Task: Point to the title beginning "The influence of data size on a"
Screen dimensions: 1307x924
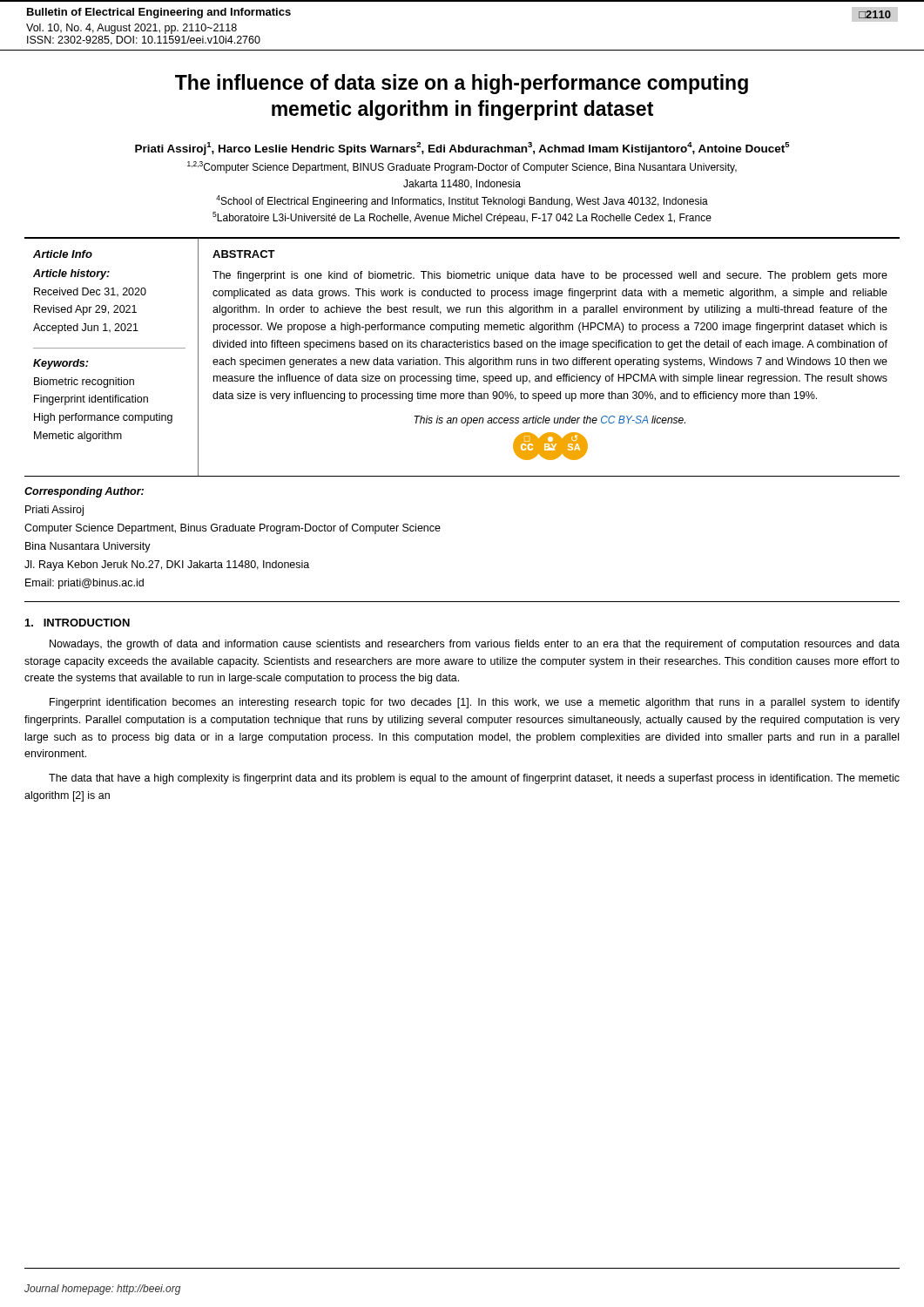Action: tap(462, 96)
